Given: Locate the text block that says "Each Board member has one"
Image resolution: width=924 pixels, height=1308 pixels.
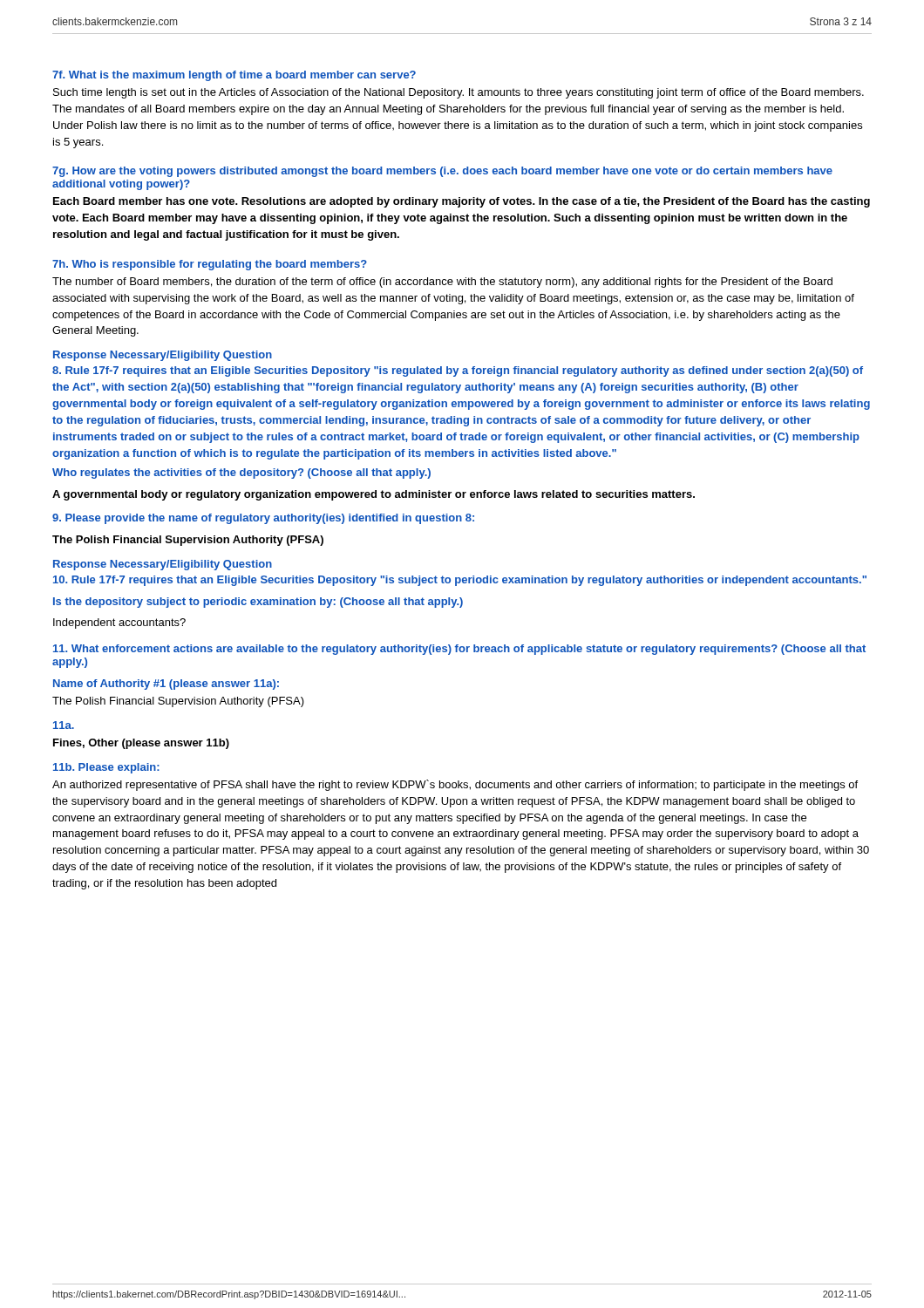Looking at the screenshot, I should pos(462,219).
